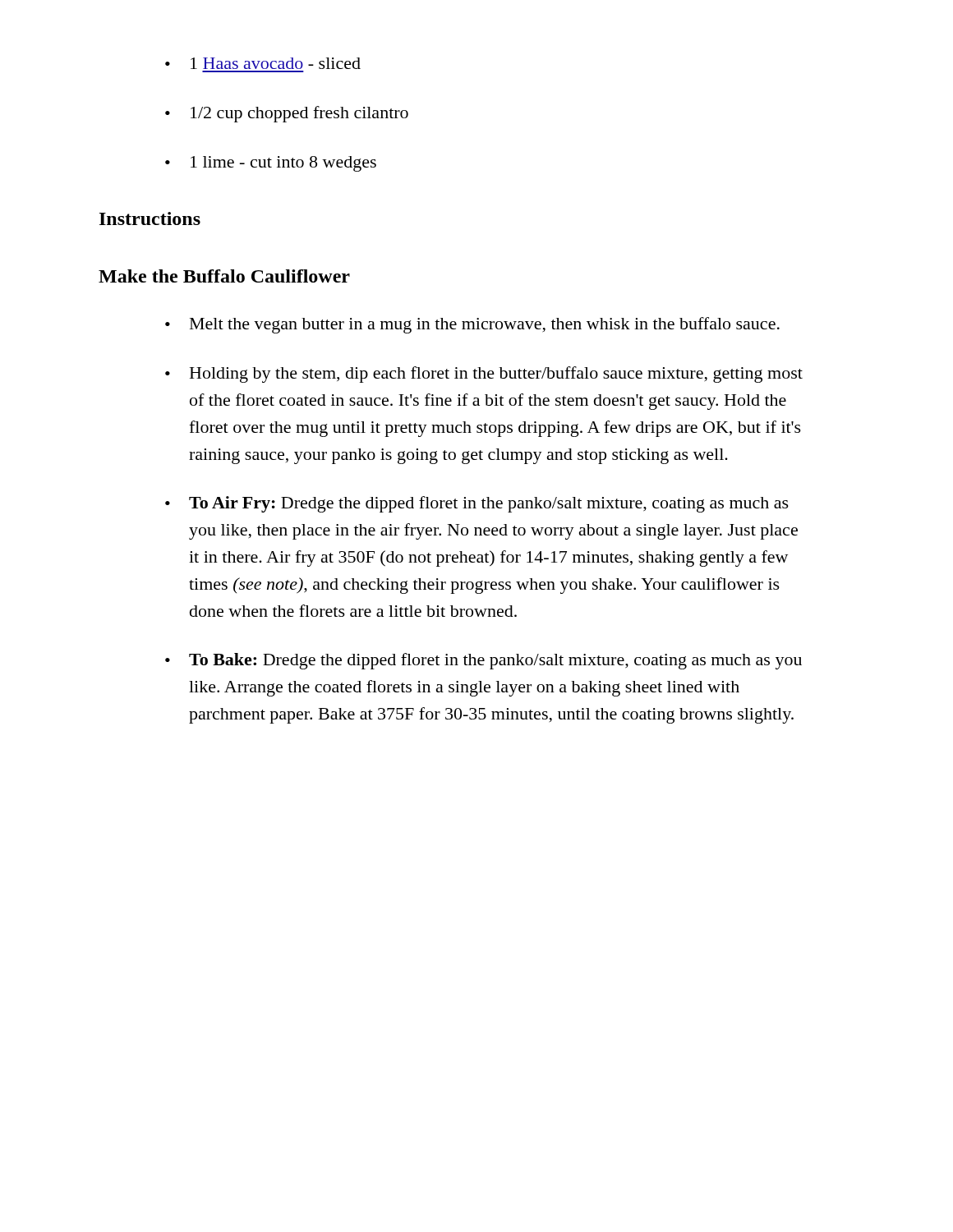Click on the passage starting "• To Air Fry: Dredge the"
953x1232 pixels.
tap(485, 557)
